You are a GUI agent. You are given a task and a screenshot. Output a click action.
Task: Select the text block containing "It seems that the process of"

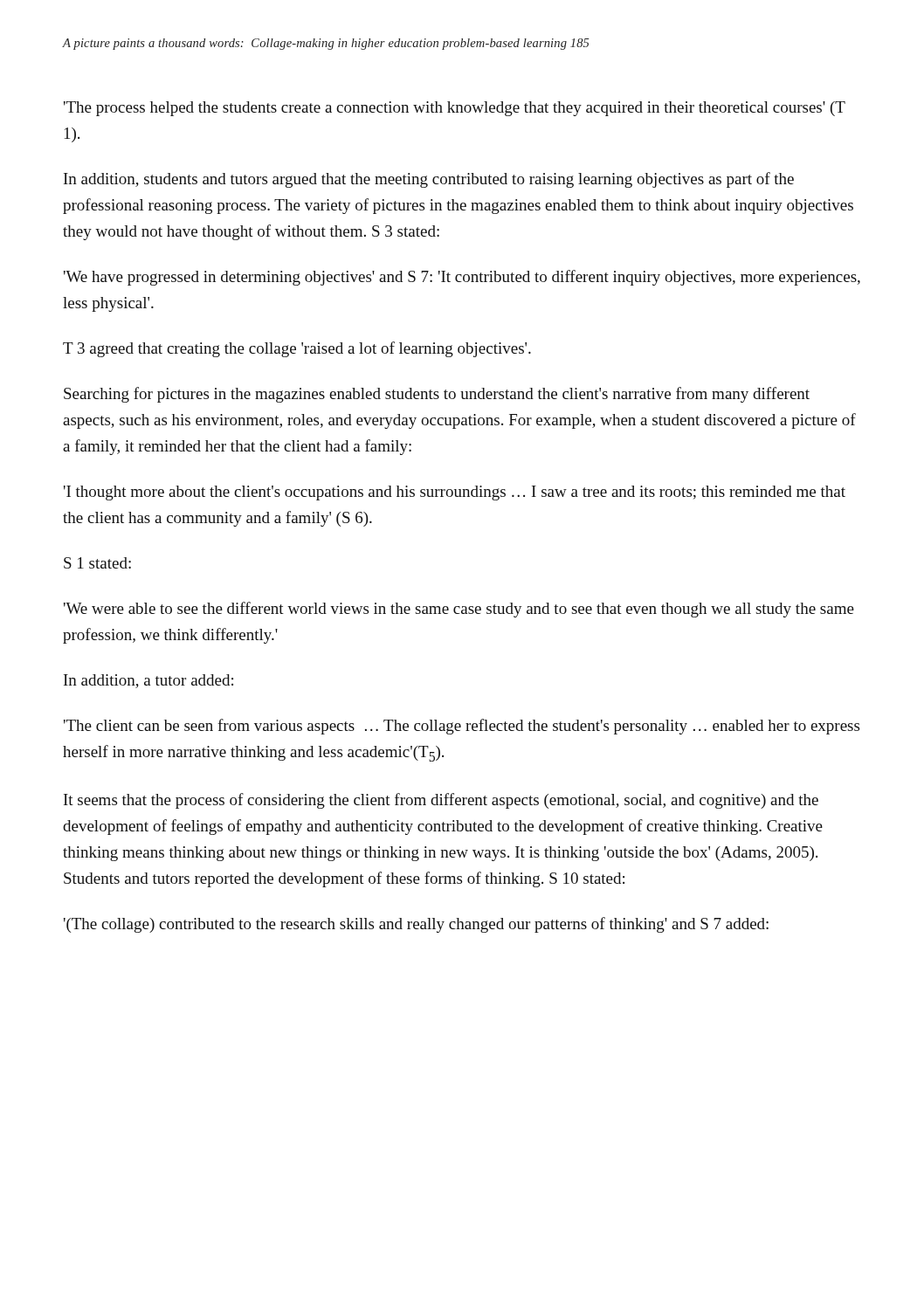(x=443, y=839)
